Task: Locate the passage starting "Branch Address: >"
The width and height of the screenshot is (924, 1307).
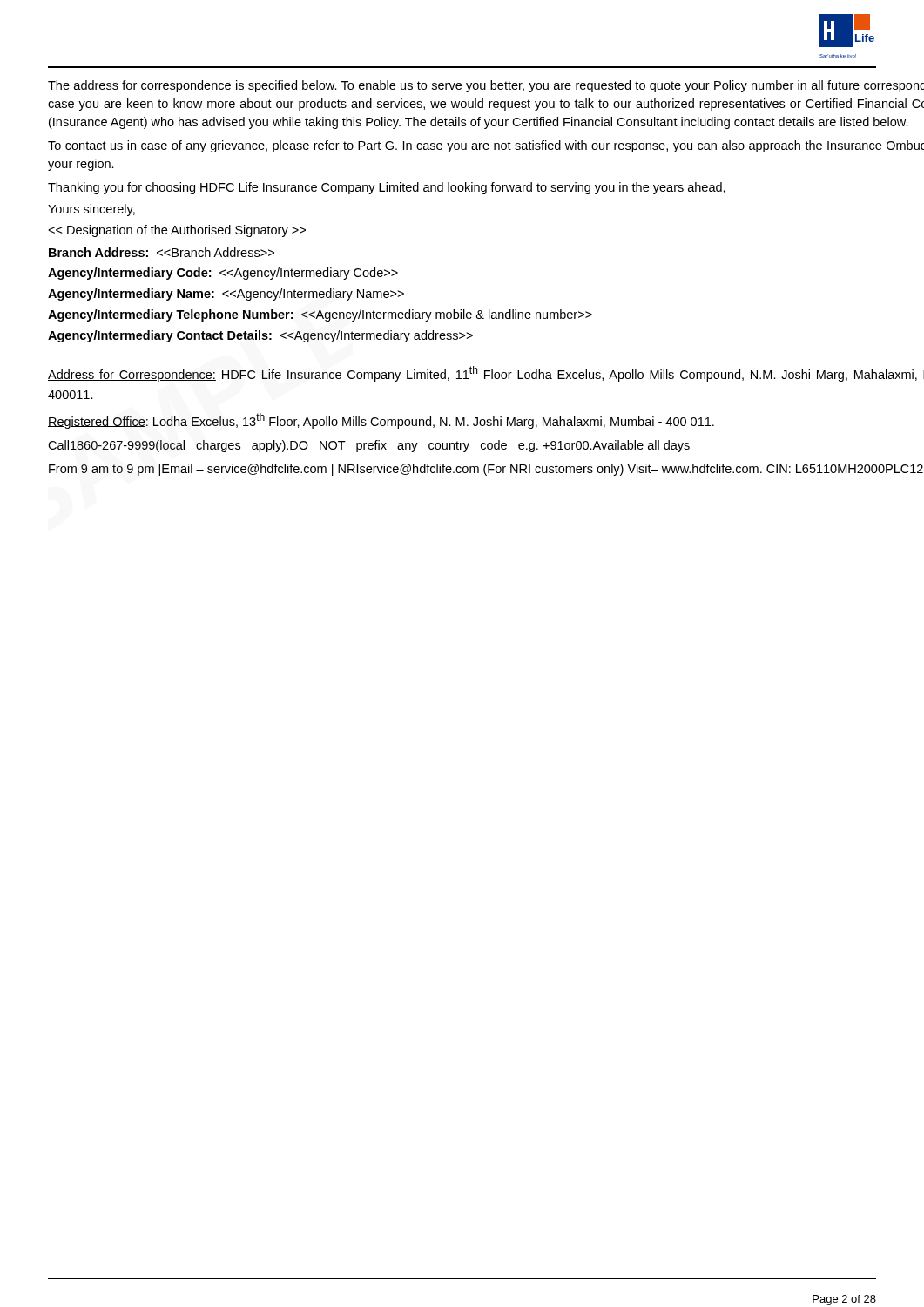Action: [161, 252]
